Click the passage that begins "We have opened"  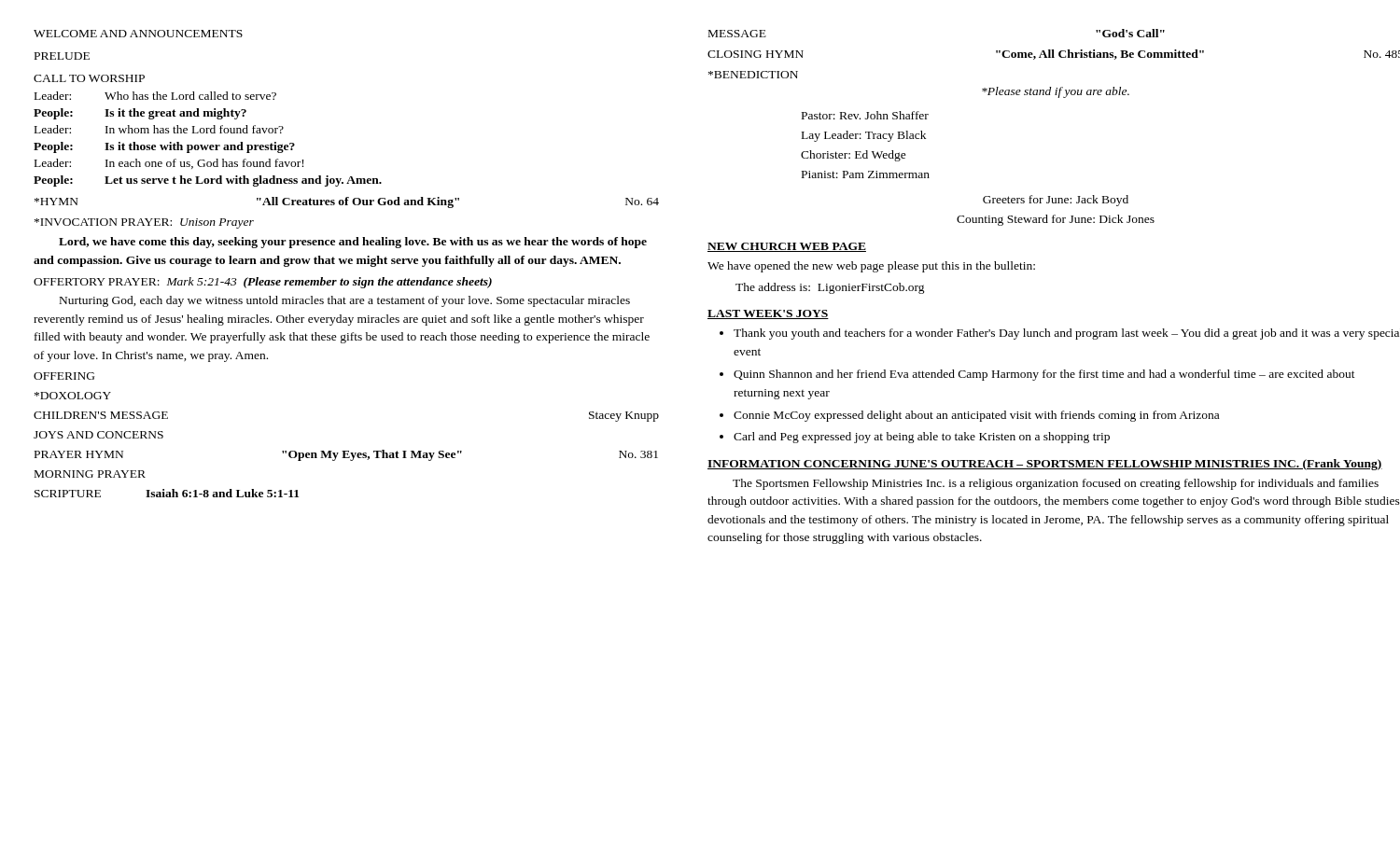tap(871, 267)
